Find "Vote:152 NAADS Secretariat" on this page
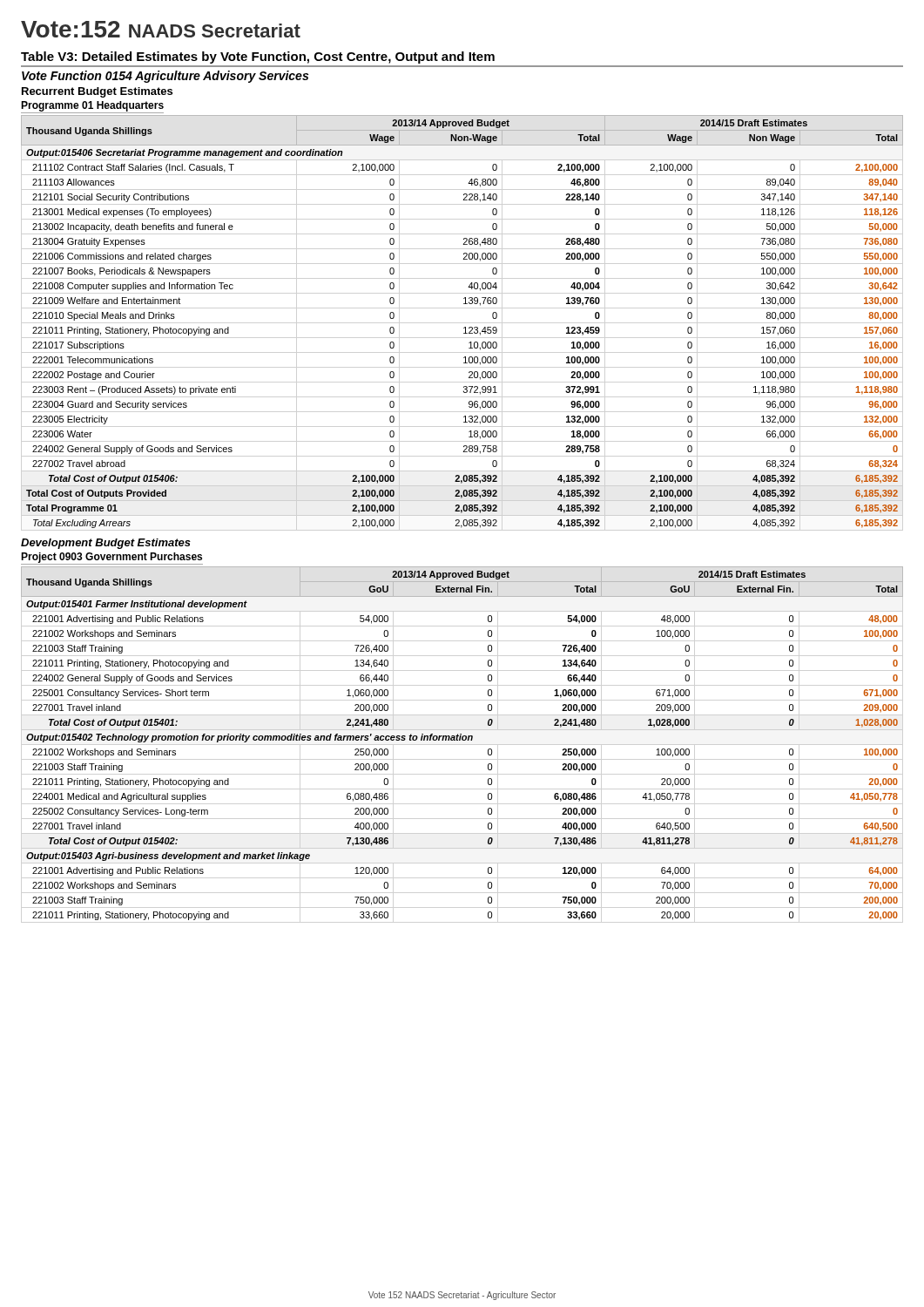Viewport: 924px width, 1307px height. pos(161,30)
